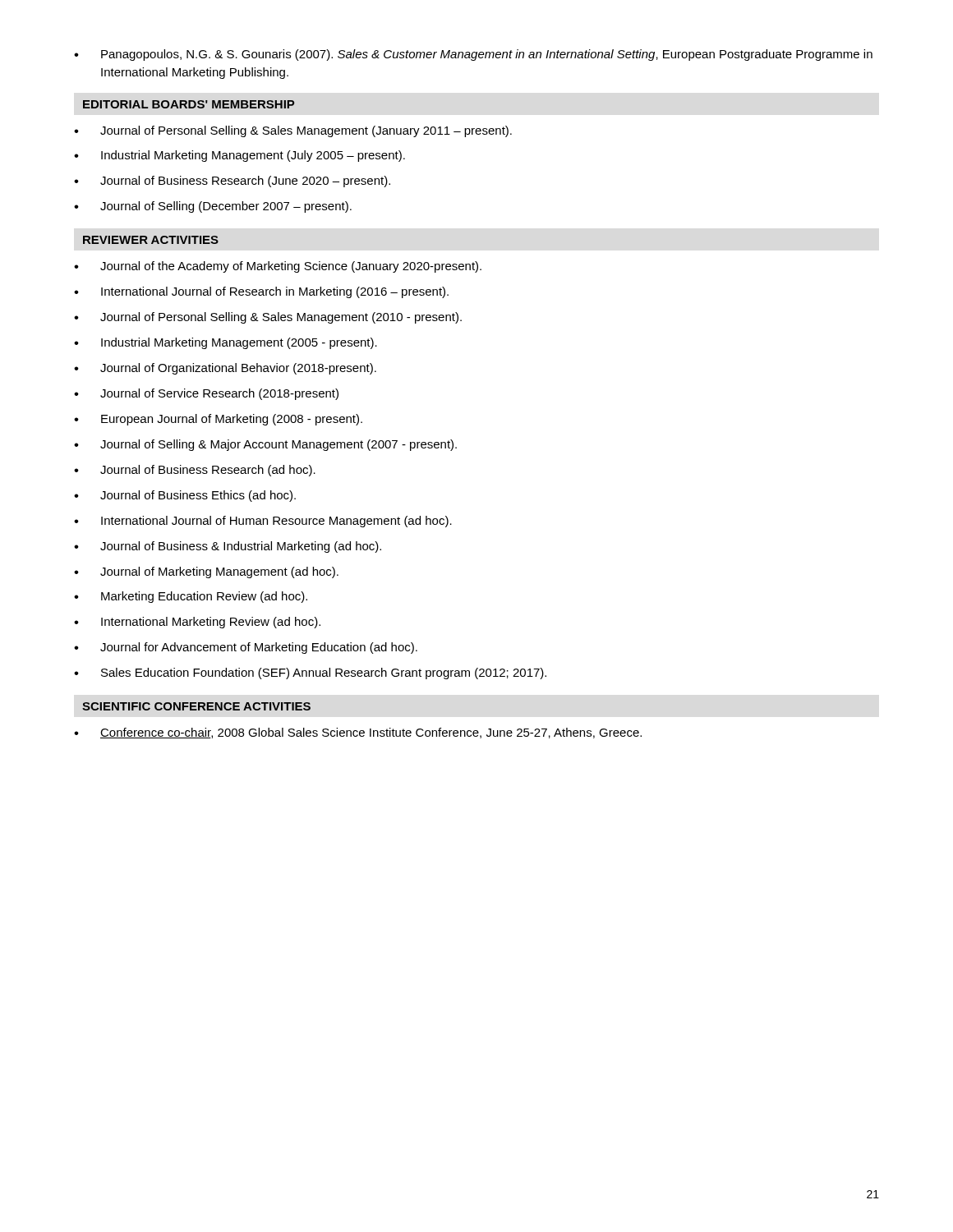
Task: Click on the list item that reads "• Industrial Marketing Management (July 2005"
Action: tap(239, 156)
